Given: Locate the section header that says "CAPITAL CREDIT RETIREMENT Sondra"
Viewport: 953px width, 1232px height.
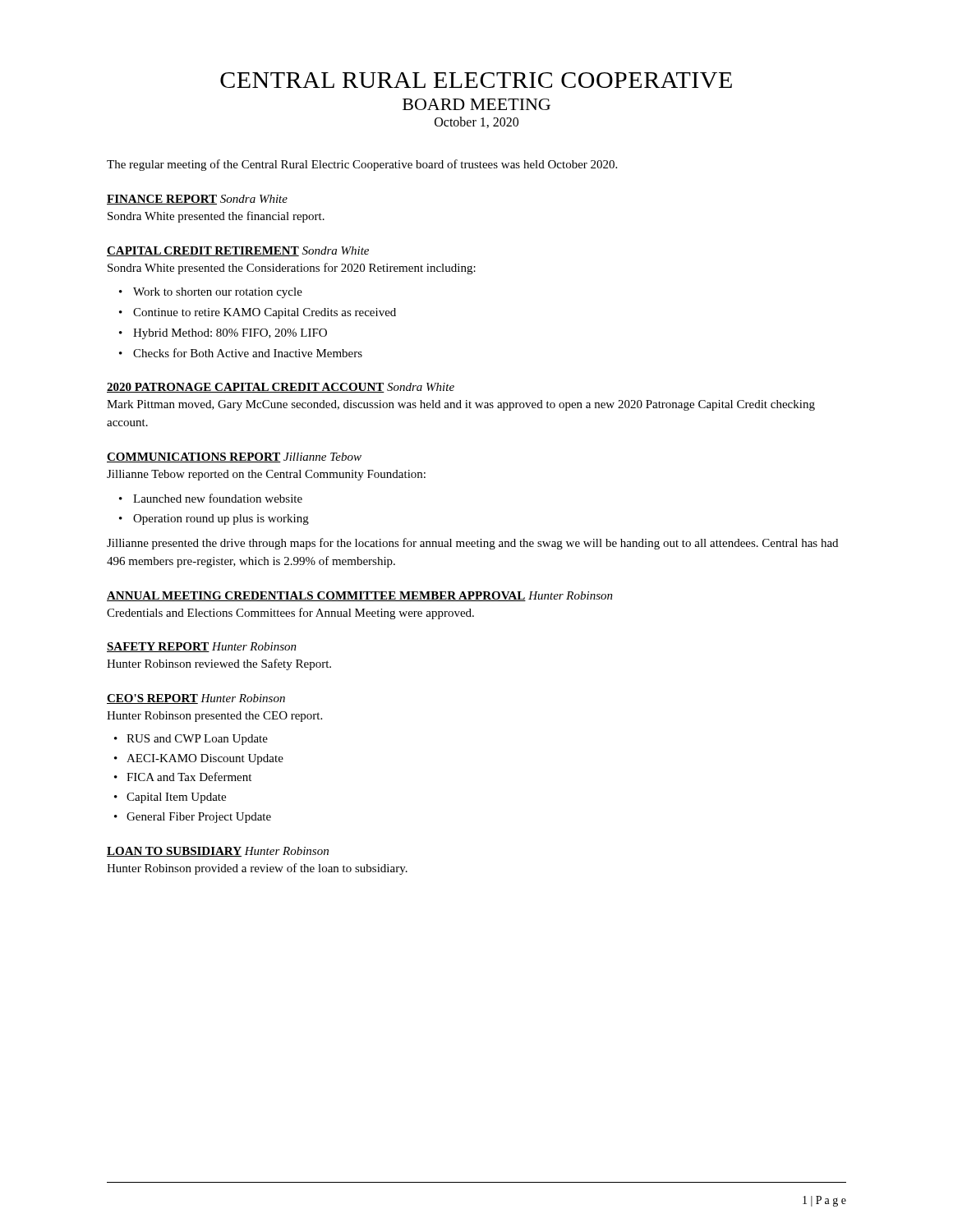Looking at the screenshot, I should [x=238, y=250].
